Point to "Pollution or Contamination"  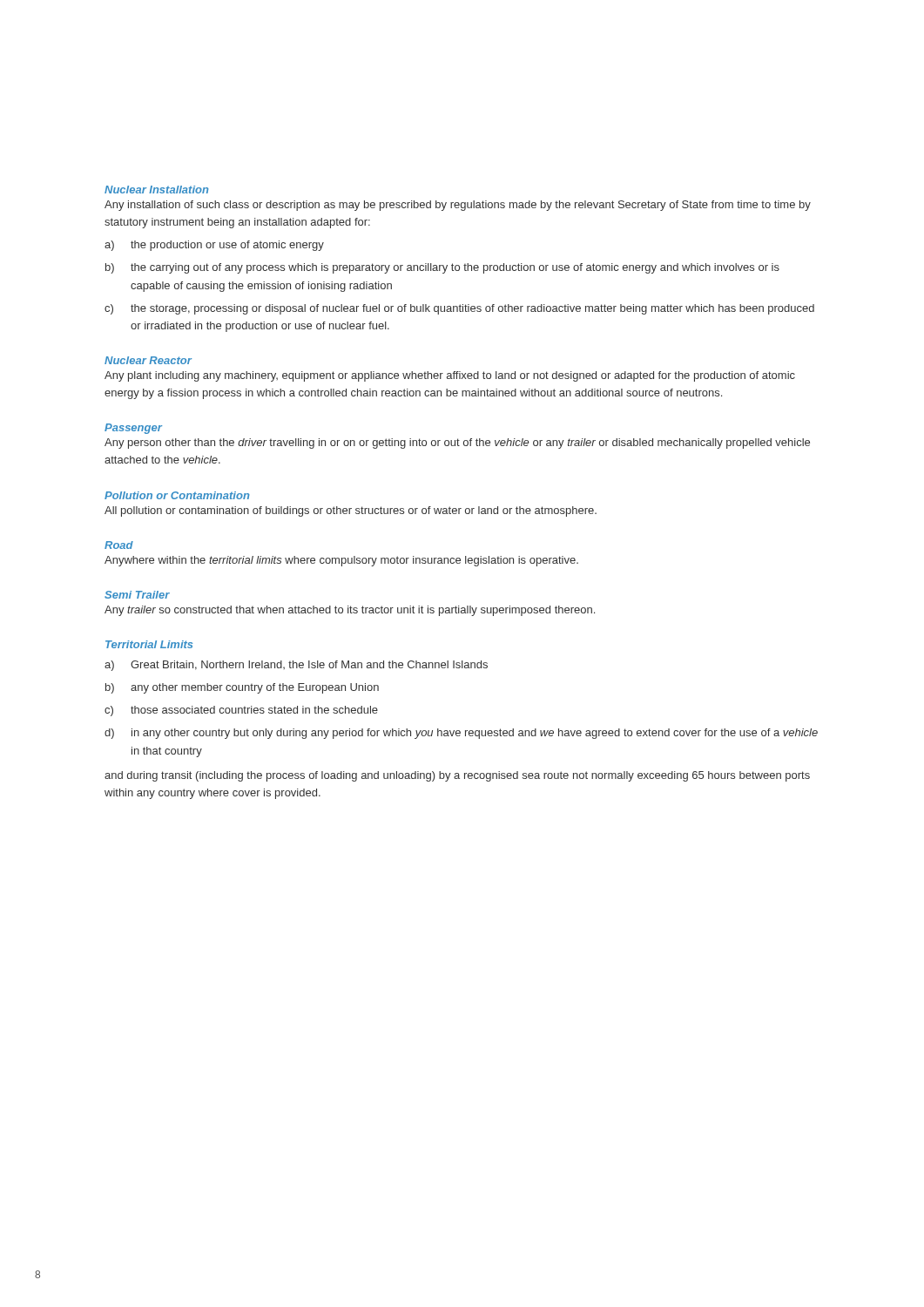pyautogui.click(x=177, y=495)
